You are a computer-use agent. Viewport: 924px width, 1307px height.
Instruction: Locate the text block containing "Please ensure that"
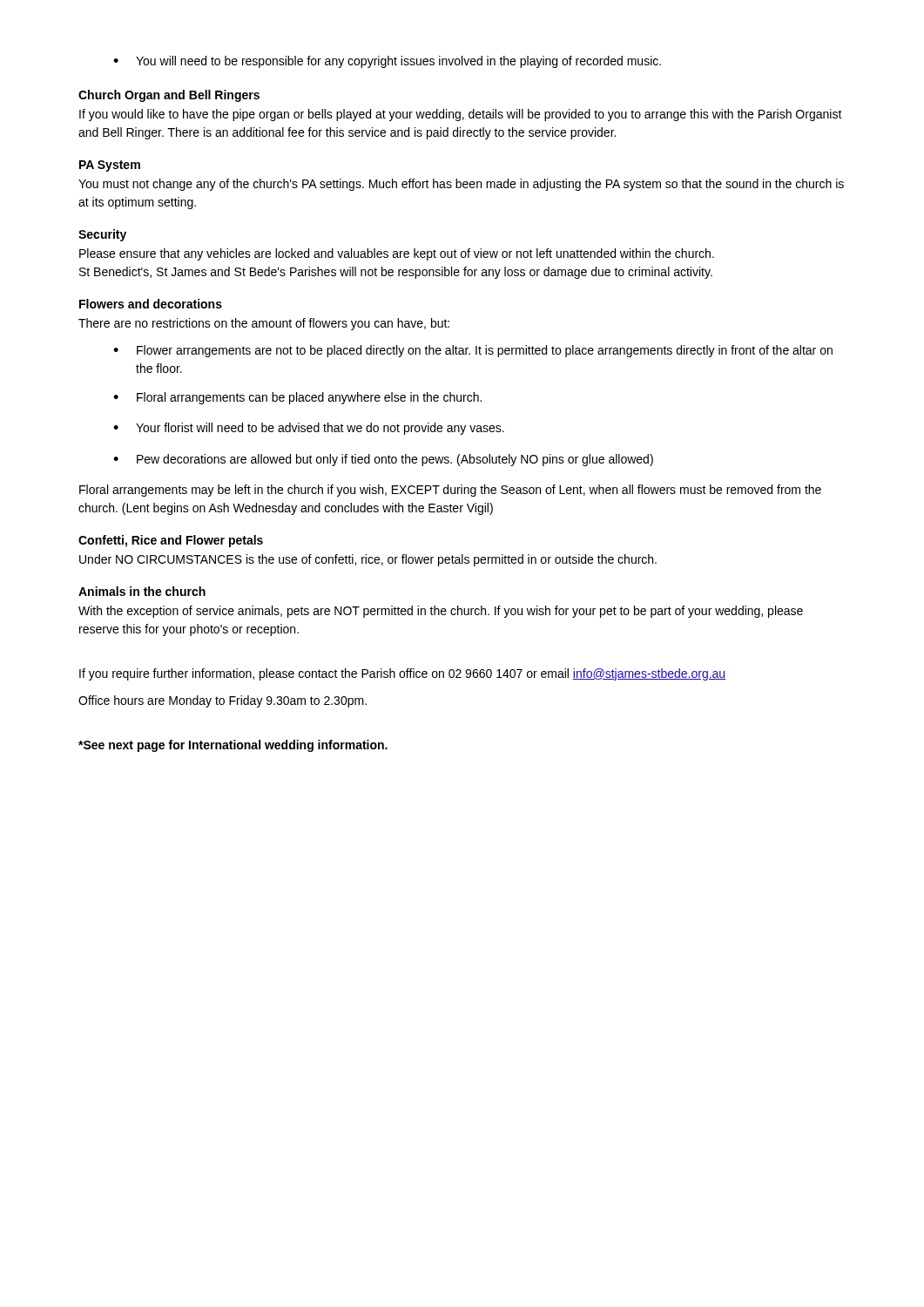pyautogui.click(x=397, y=263)
